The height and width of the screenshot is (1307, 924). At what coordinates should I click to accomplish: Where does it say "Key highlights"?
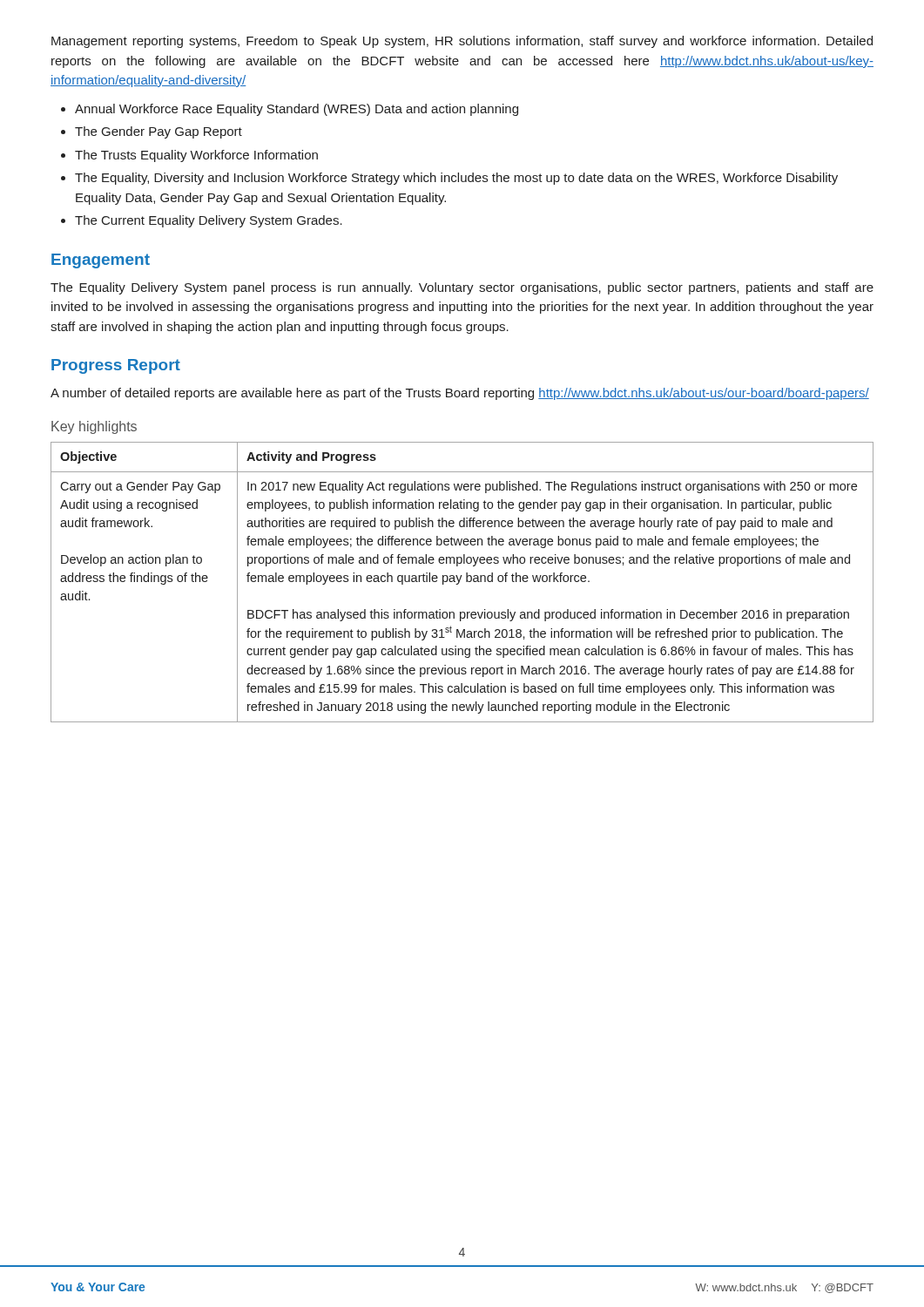pos(94,426)
